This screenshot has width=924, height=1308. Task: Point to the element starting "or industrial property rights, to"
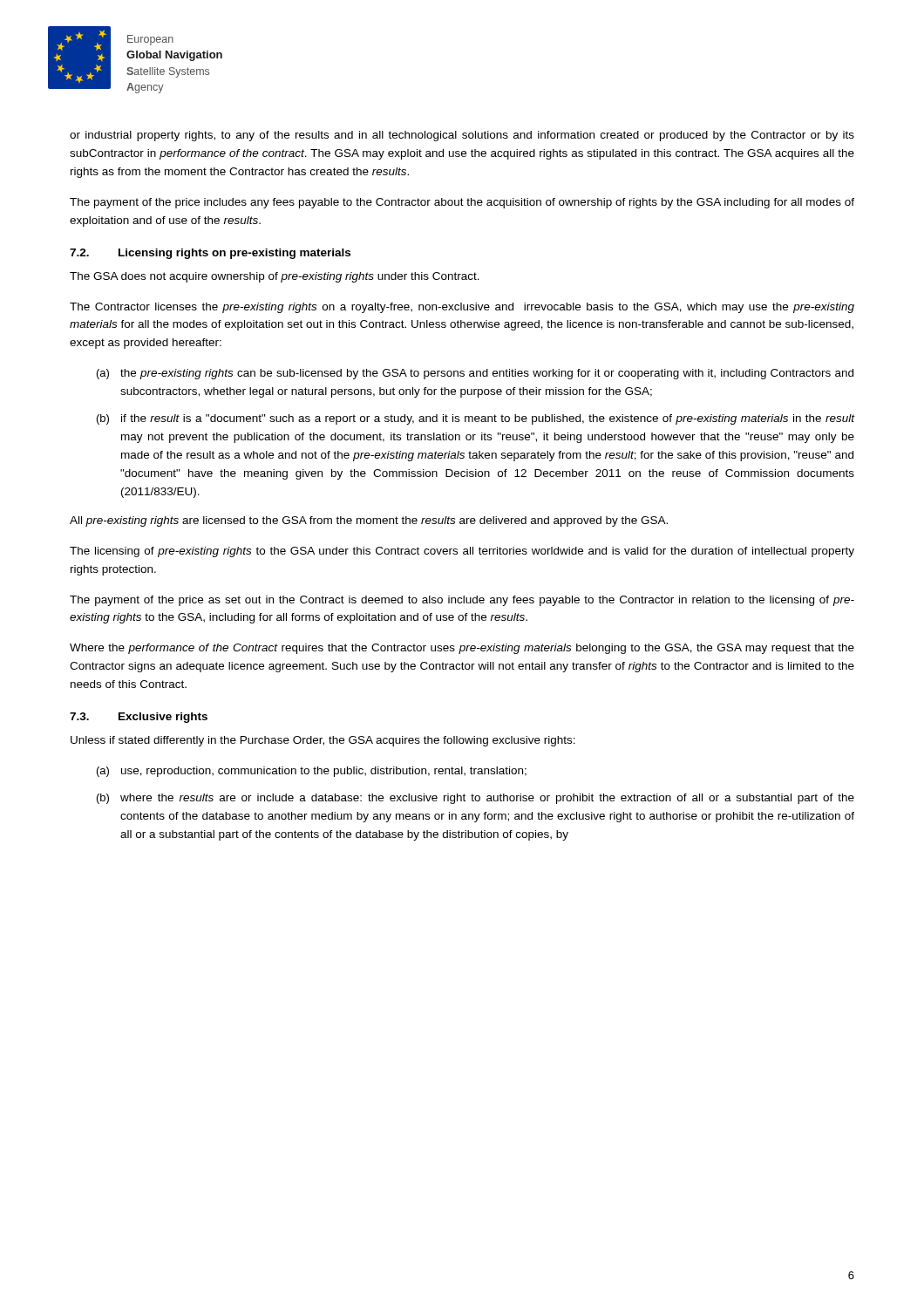tap(462, 153)
